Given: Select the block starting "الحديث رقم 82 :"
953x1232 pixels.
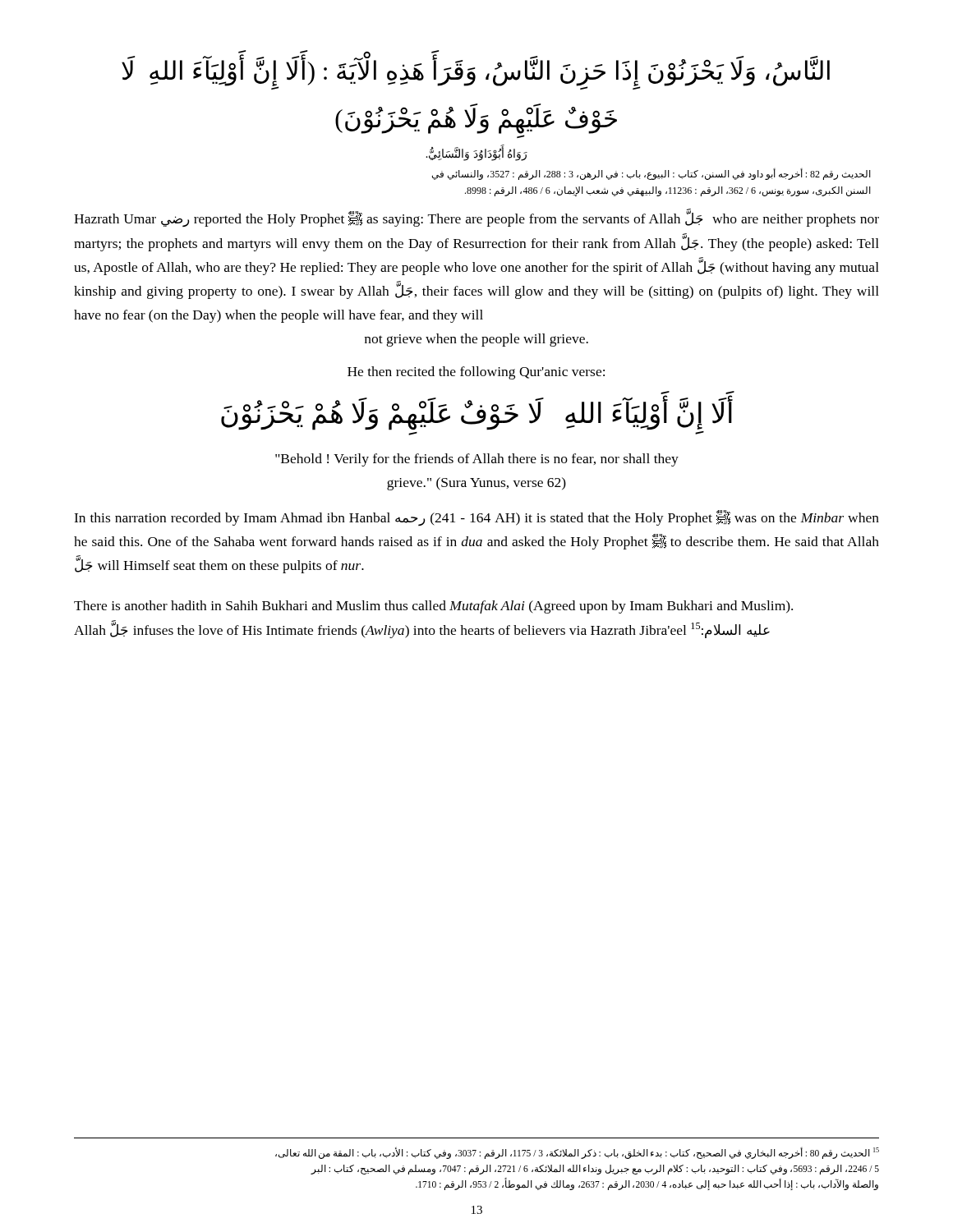Looking at the screenshot, I should 651,182.
